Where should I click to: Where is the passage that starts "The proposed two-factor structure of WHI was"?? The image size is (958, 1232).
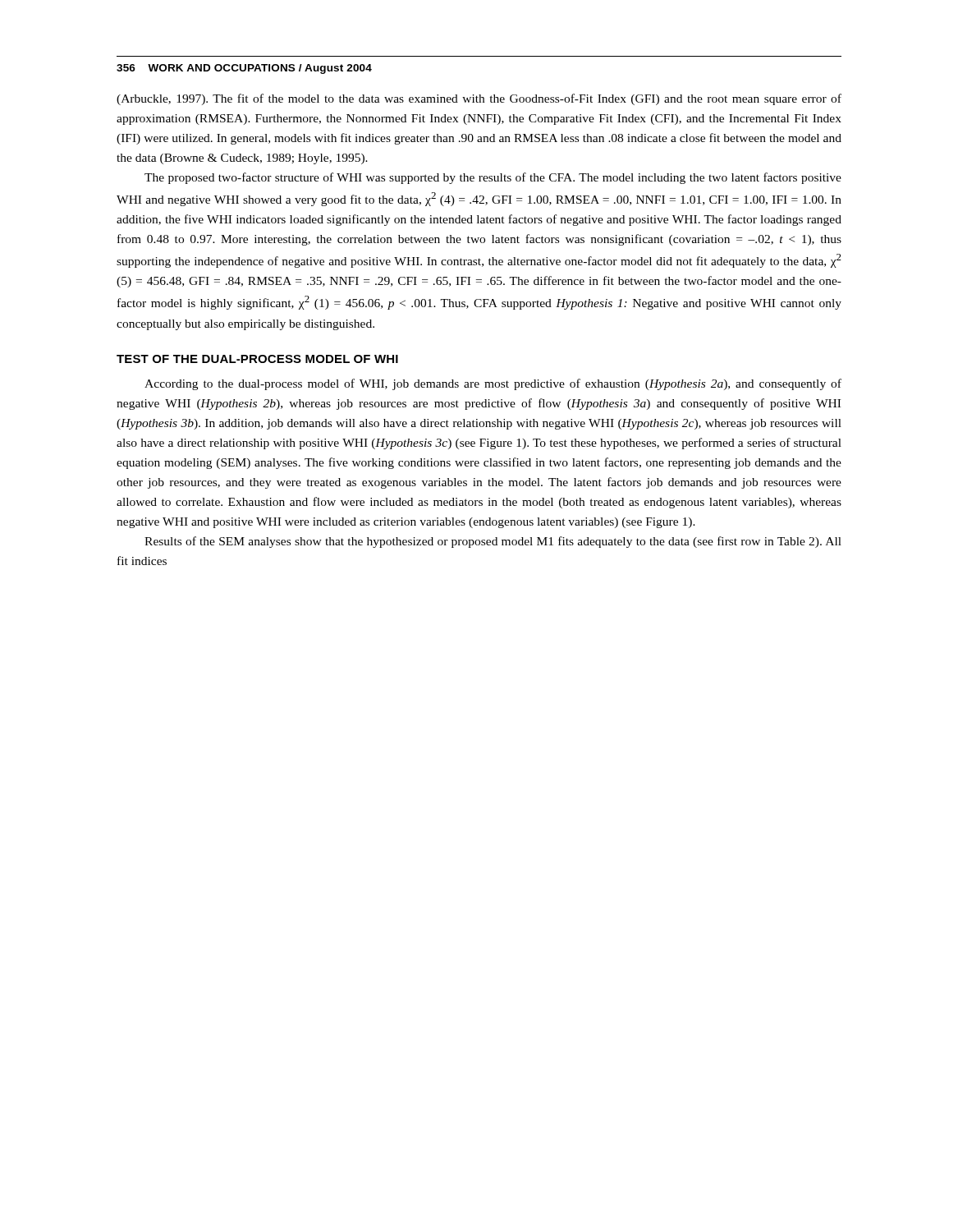coord(479,250)
